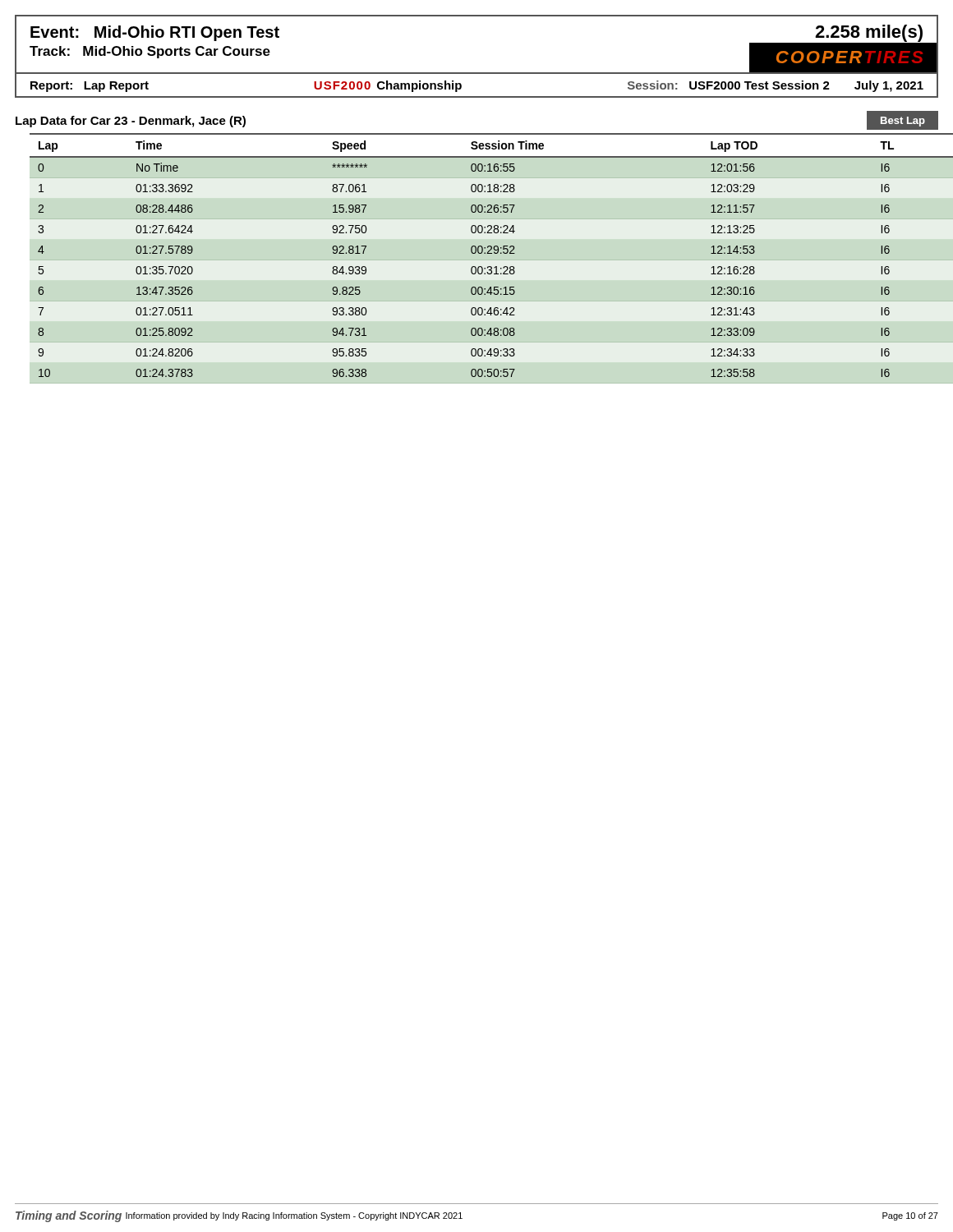The image size is (953, 1232).
Task: Find the table
Action: click(476, 258)
